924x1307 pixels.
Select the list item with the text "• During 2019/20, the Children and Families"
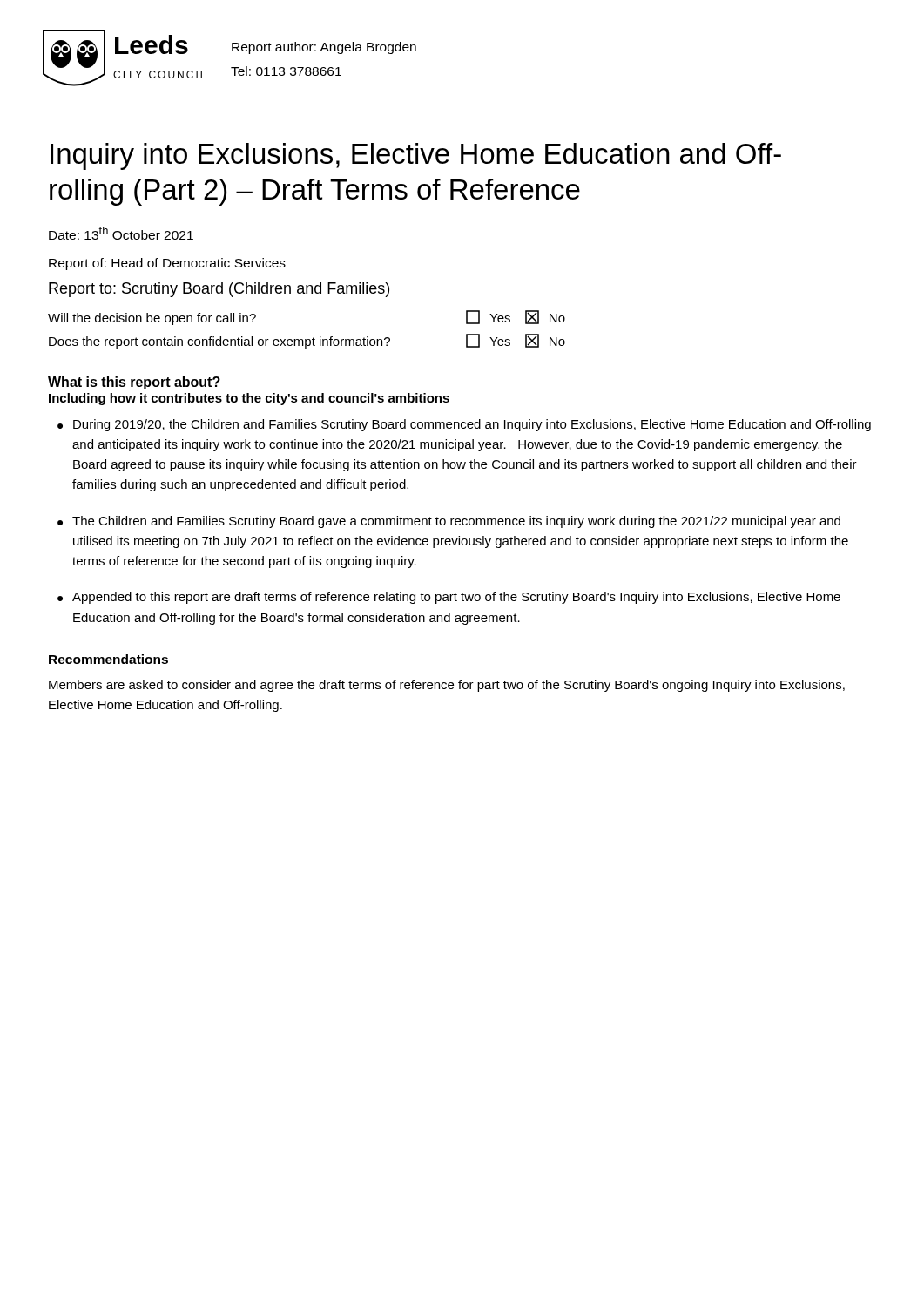coord(460,454)
